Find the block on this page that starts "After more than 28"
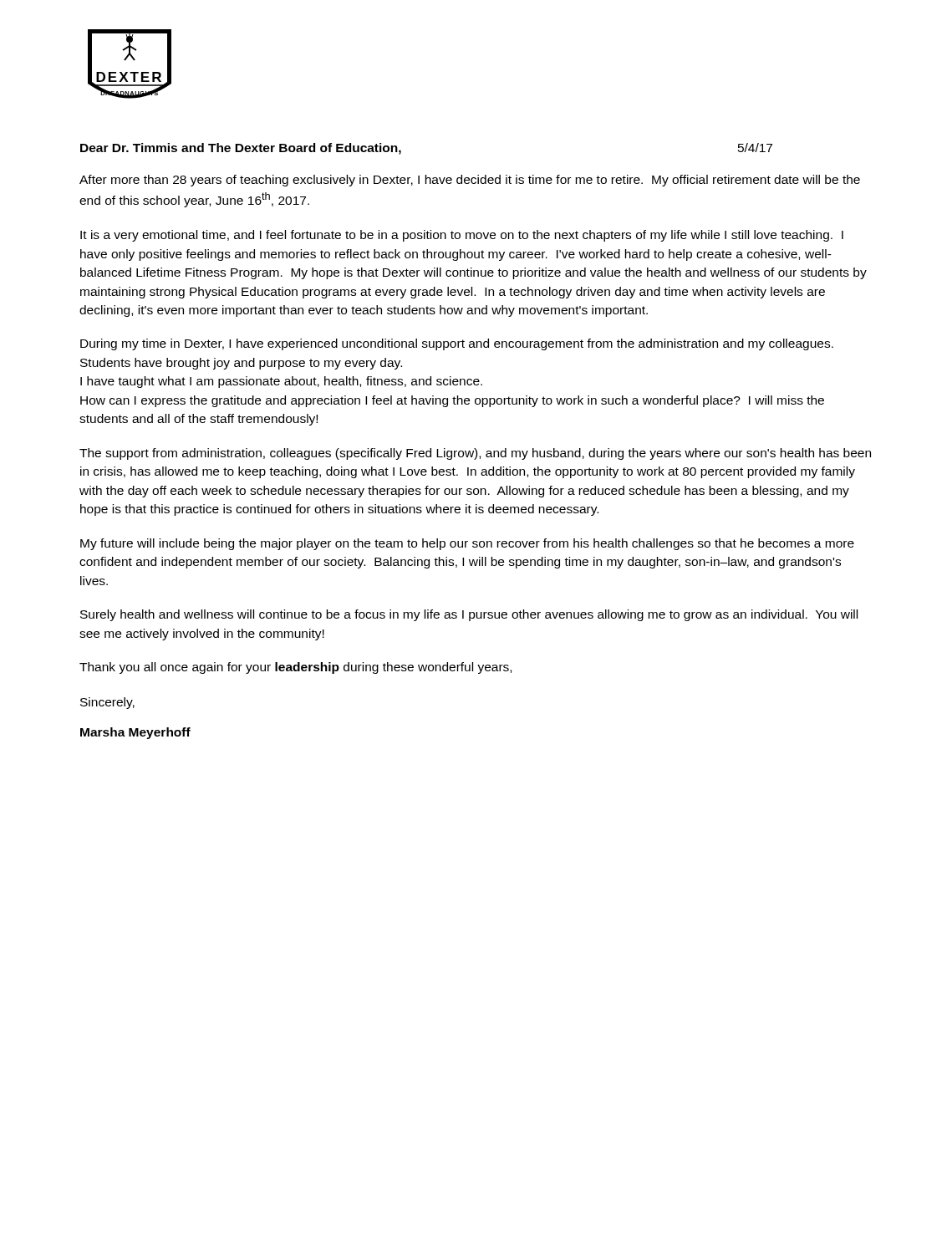The image size is (952, 1254). point(470,190)
